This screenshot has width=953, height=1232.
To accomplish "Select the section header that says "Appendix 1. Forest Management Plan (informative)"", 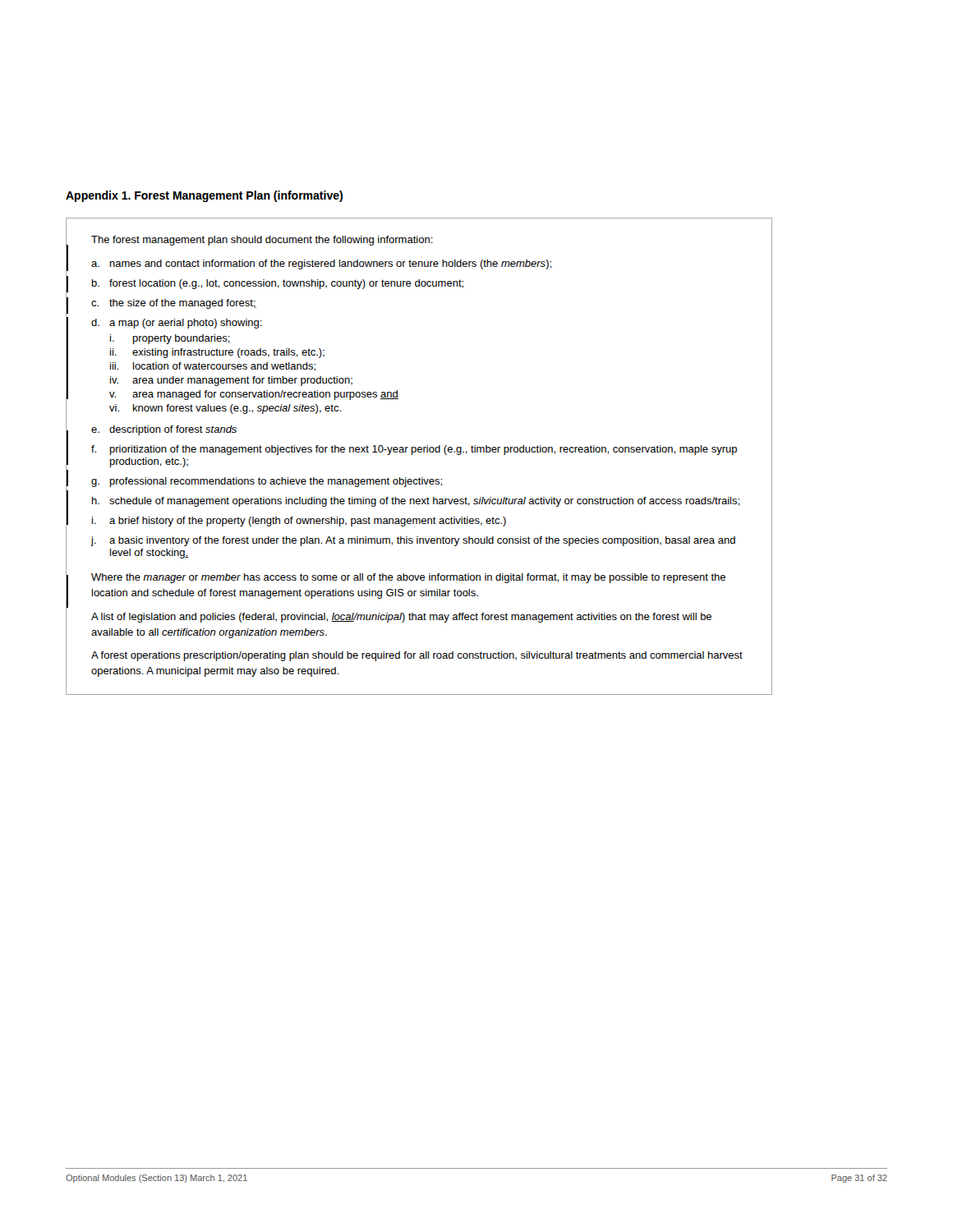I will pos(204,195).
